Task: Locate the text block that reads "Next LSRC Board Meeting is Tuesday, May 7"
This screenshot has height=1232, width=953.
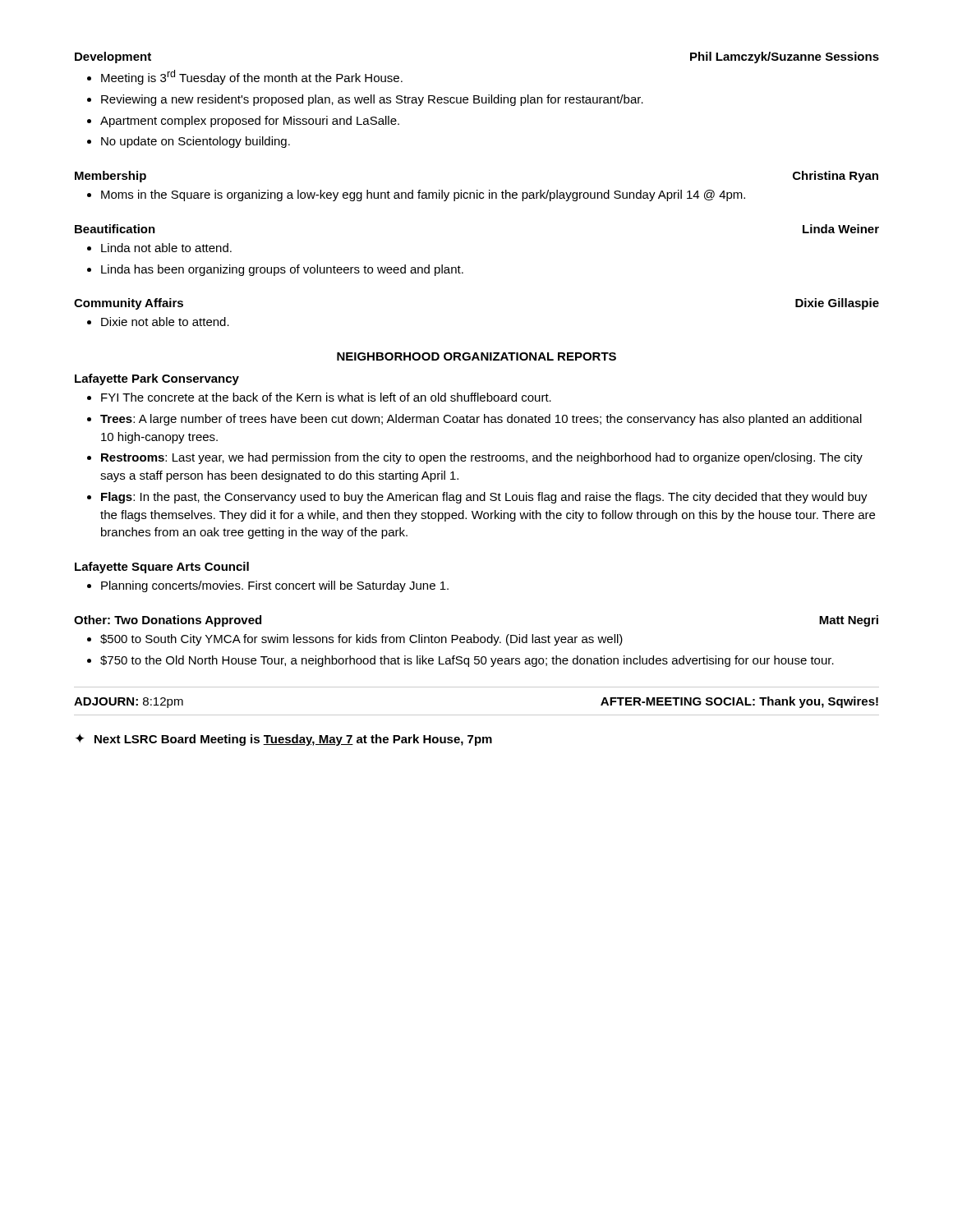Action: [x=293, y=739]
